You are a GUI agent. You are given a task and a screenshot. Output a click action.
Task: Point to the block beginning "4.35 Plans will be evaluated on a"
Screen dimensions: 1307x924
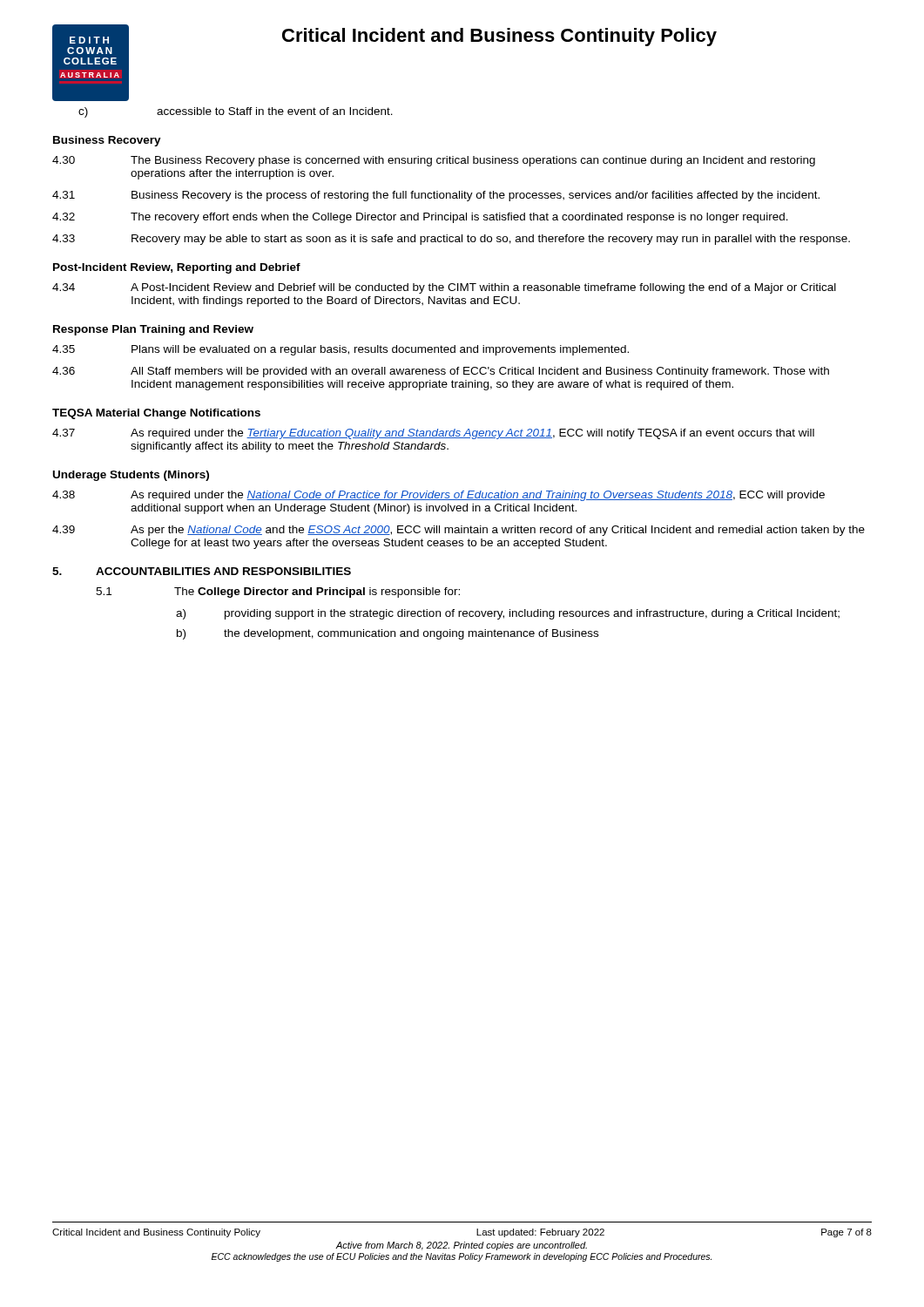pyautogui.click(x=462, y=349)
